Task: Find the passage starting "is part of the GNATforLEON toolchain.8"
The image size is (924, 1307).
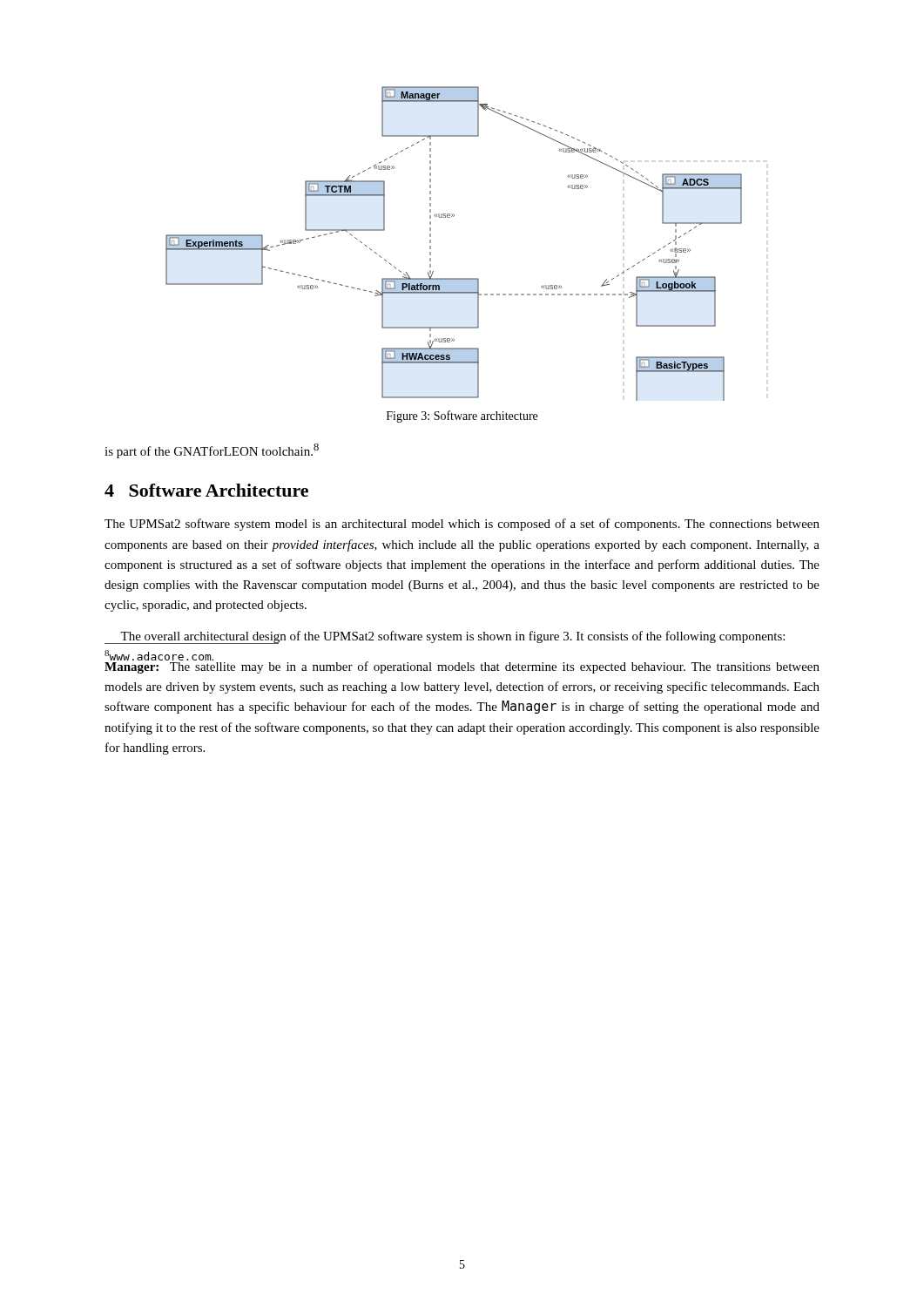Action: pyautogui.click(x=212, y=450)
